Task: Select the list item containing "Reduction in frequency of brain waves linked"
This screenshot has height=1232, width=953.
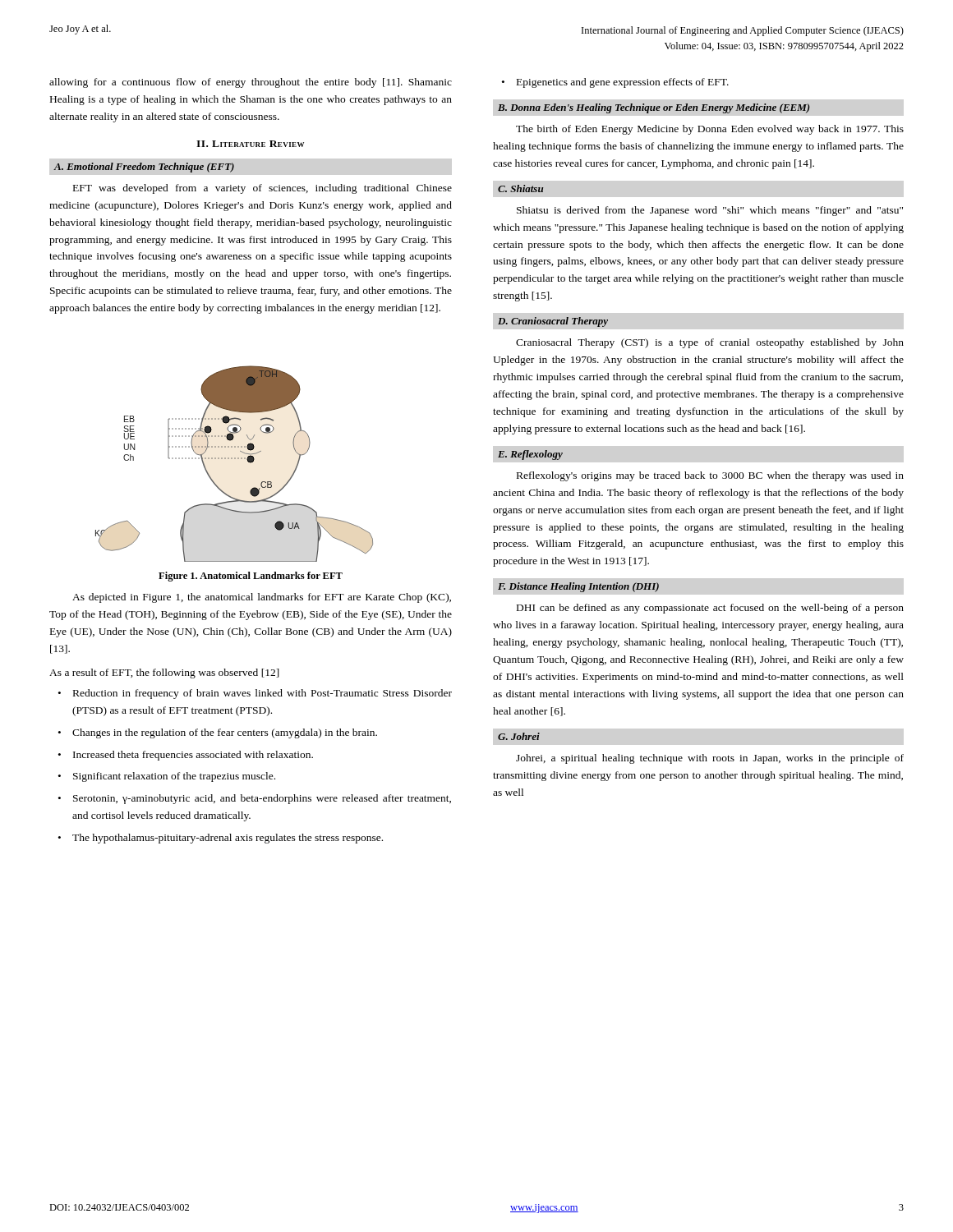Action: (262, 701)
